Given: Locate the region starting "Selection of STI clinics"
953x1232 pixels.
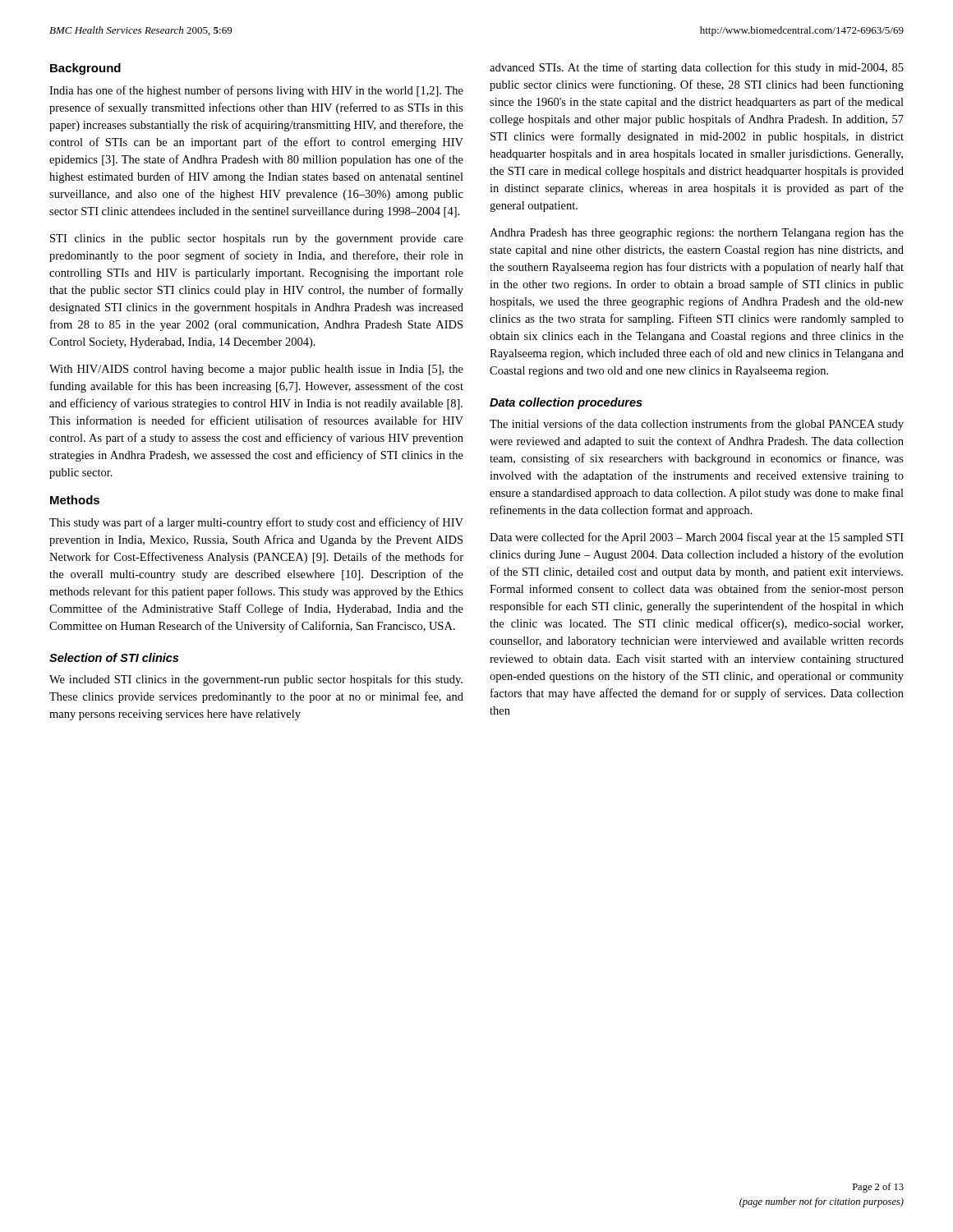Looking at the screenshot, I should tap(114, 658).
